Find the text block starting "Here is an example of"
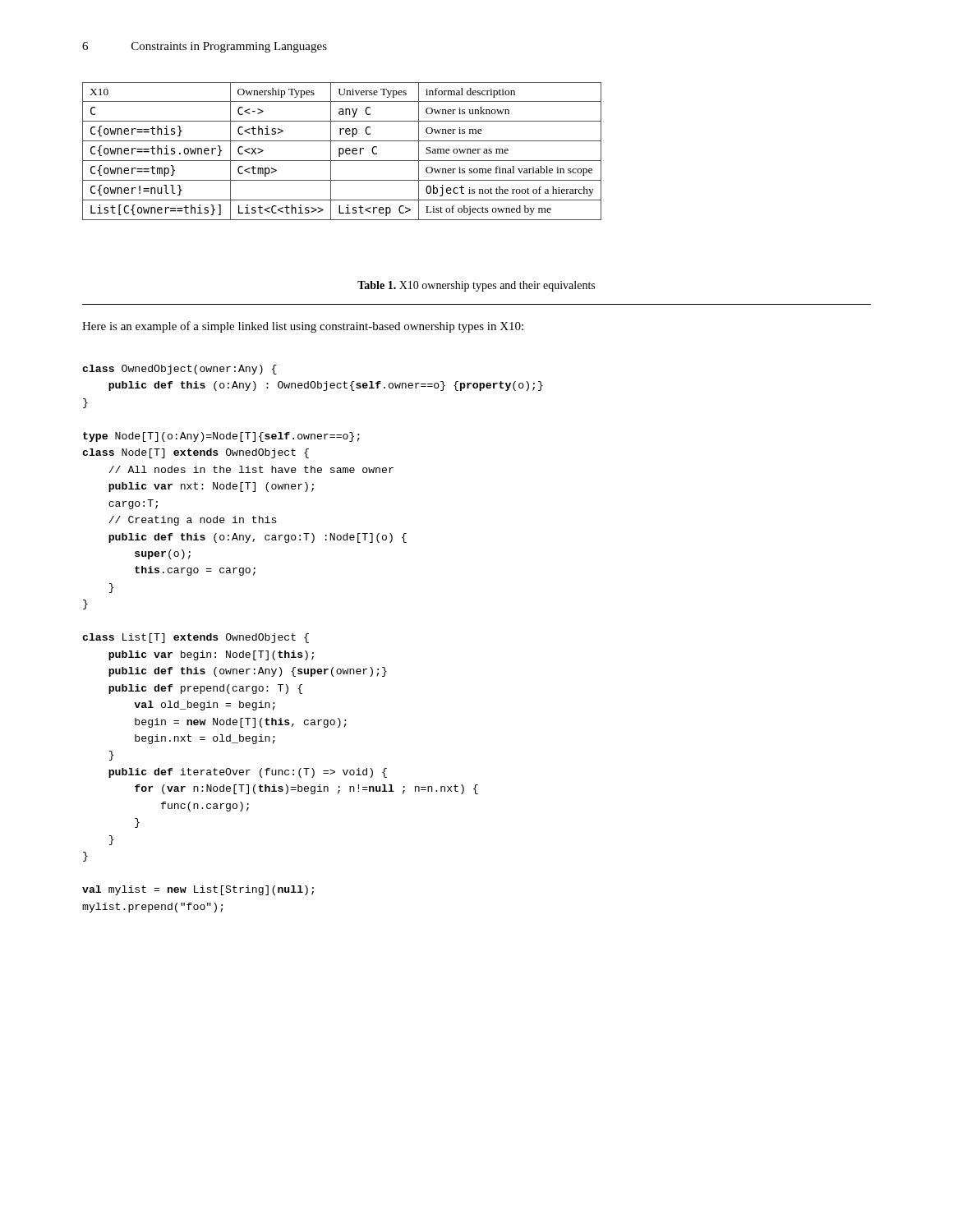The image size is (953, 1232). tap(303, 326)
